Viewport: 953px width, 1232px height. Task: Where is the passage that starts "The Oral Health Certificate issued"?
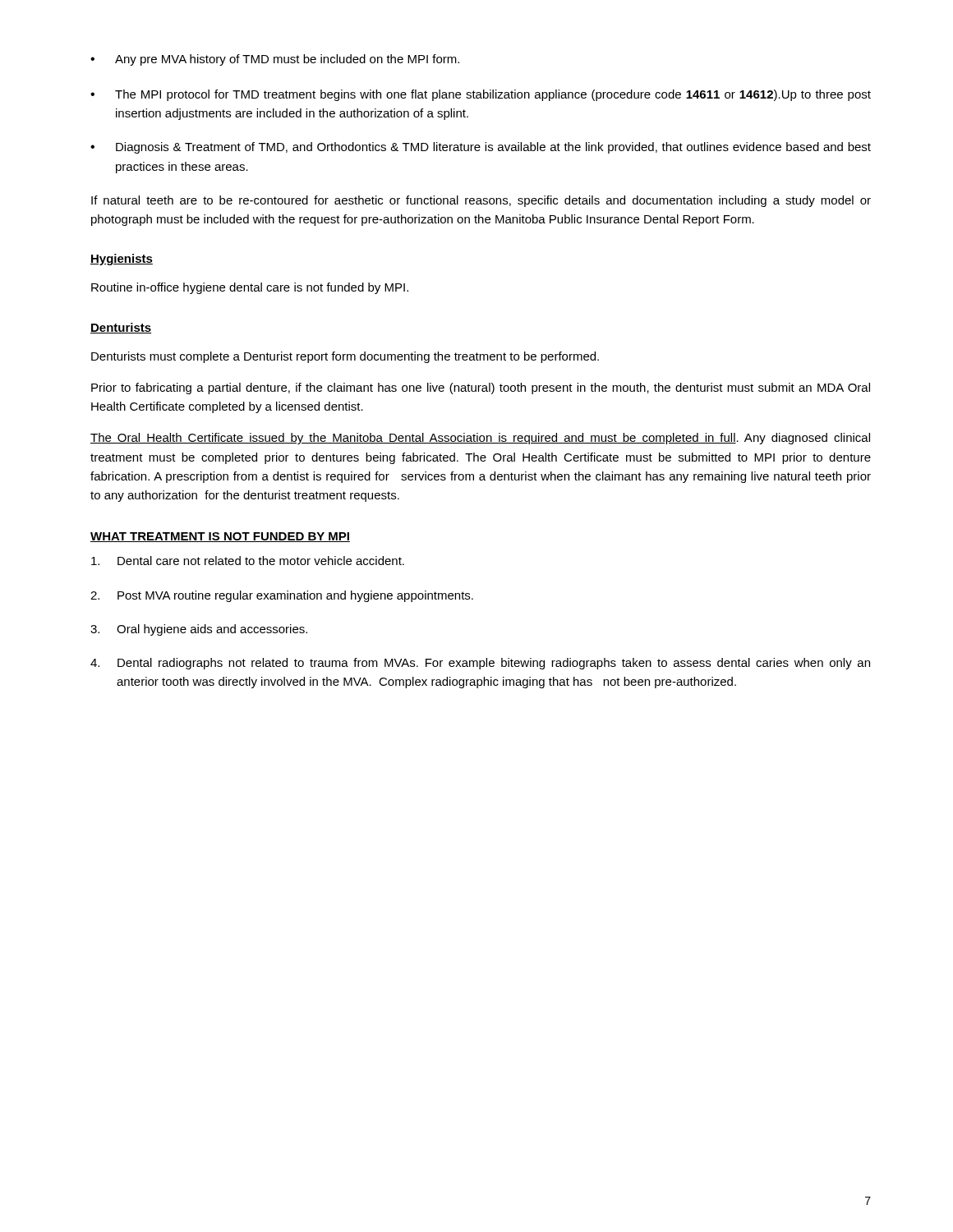tap(481, 466)
